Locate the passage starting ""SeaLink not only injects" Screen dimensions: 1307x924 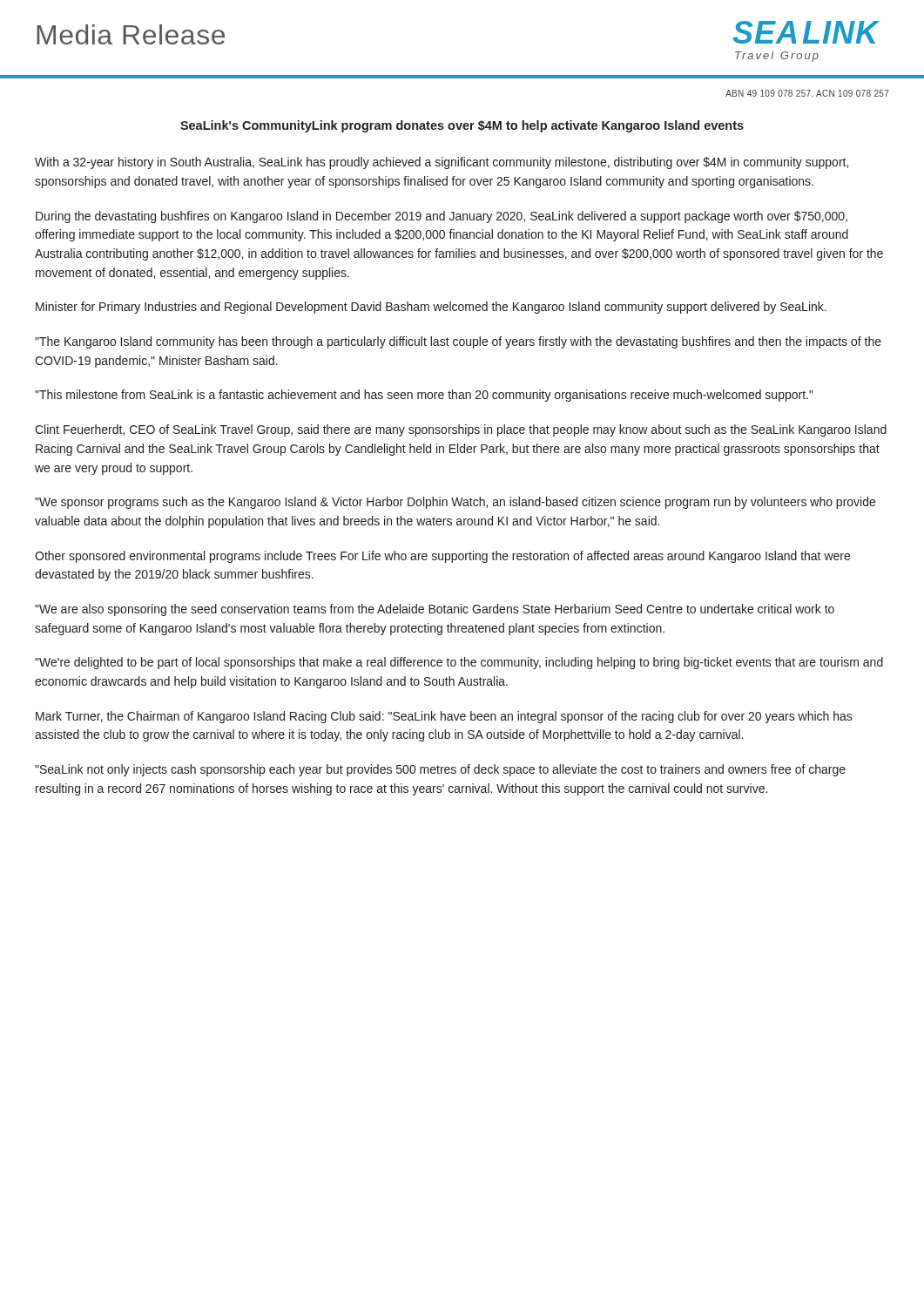440,779
